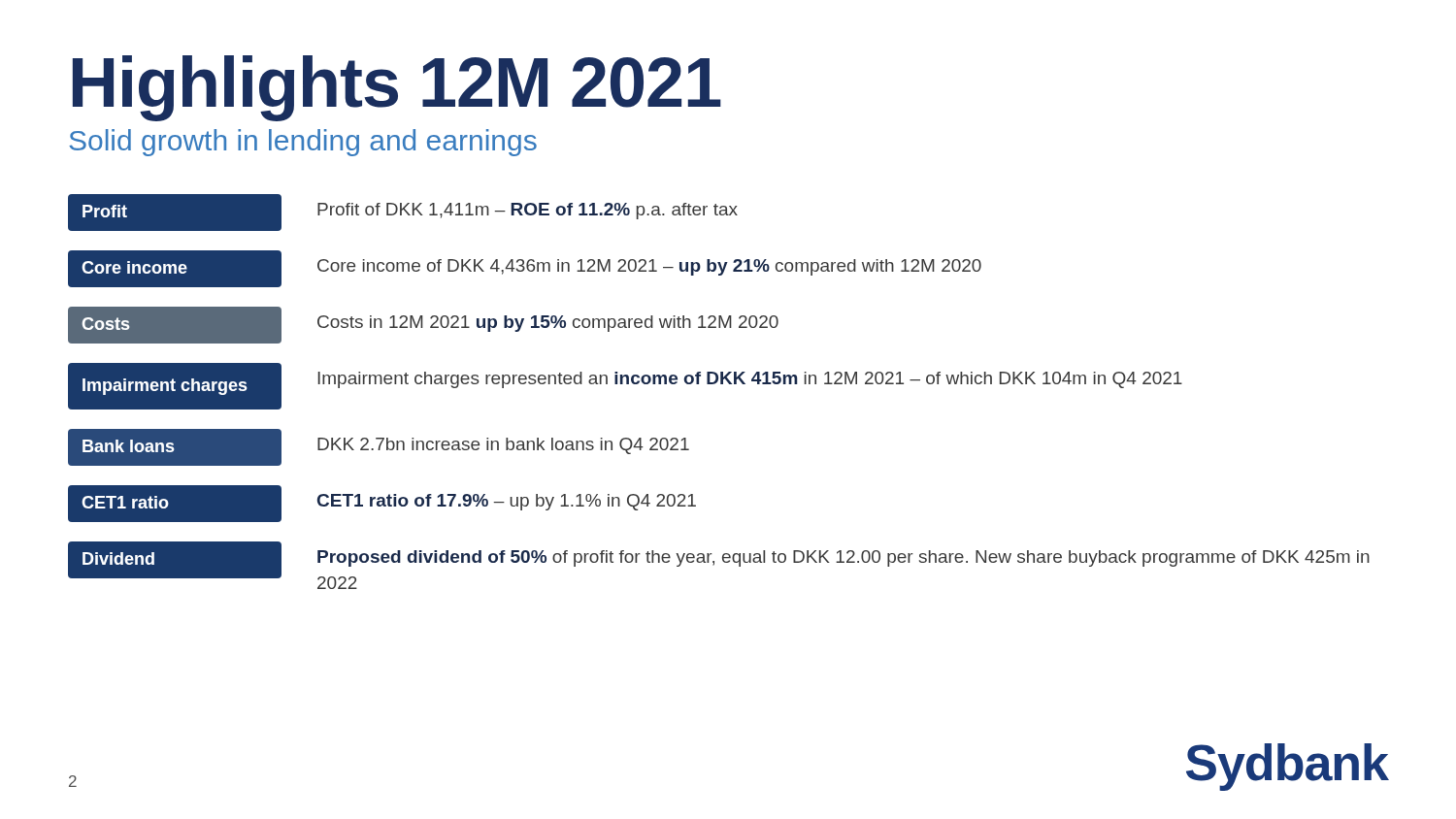Point to "Highlights 12M 2021"
The height and width of the screenshot is (819, 1456).
point(728,83)
